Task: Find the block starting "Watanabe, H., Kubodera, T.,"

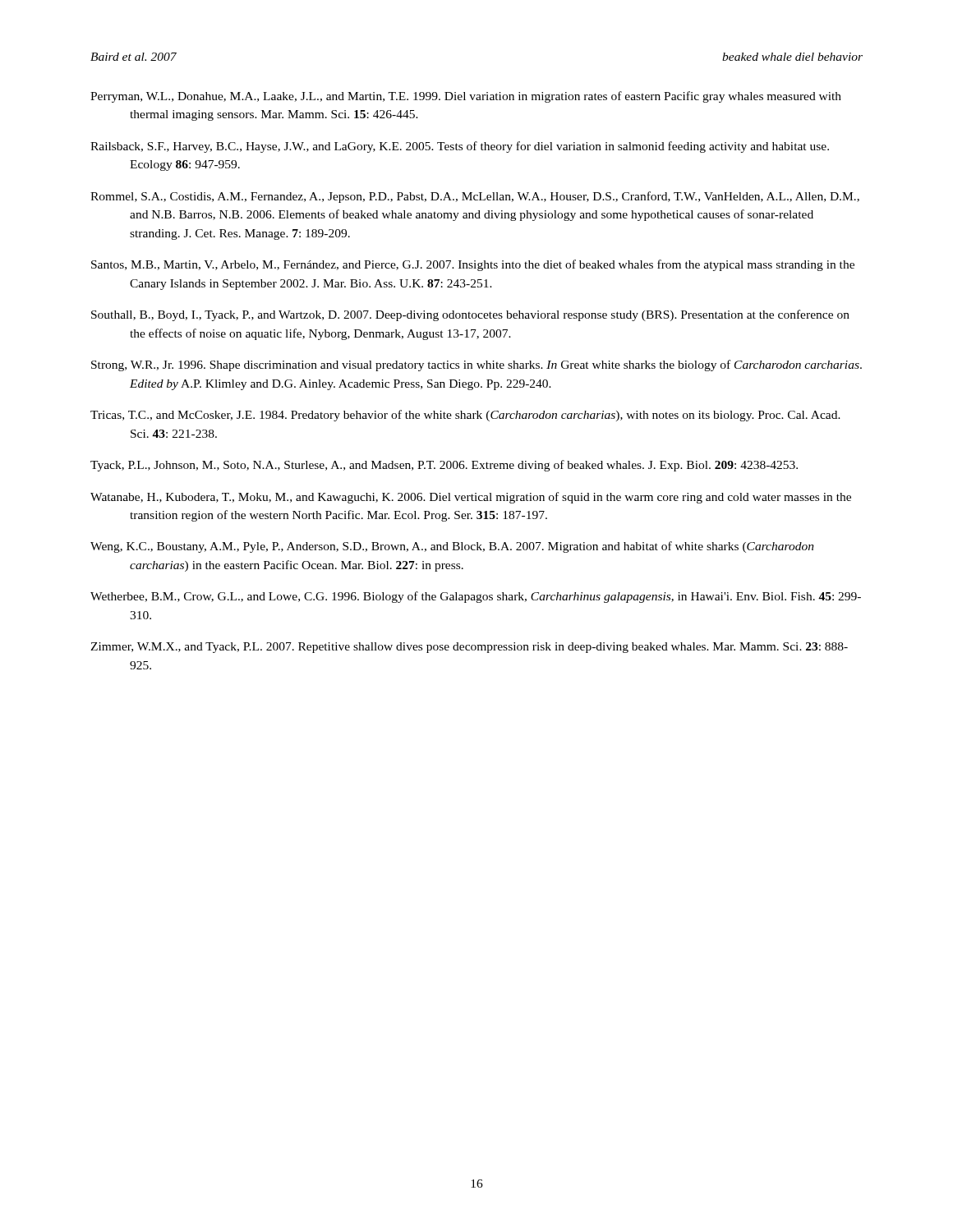Action: (x=471, y=505)
